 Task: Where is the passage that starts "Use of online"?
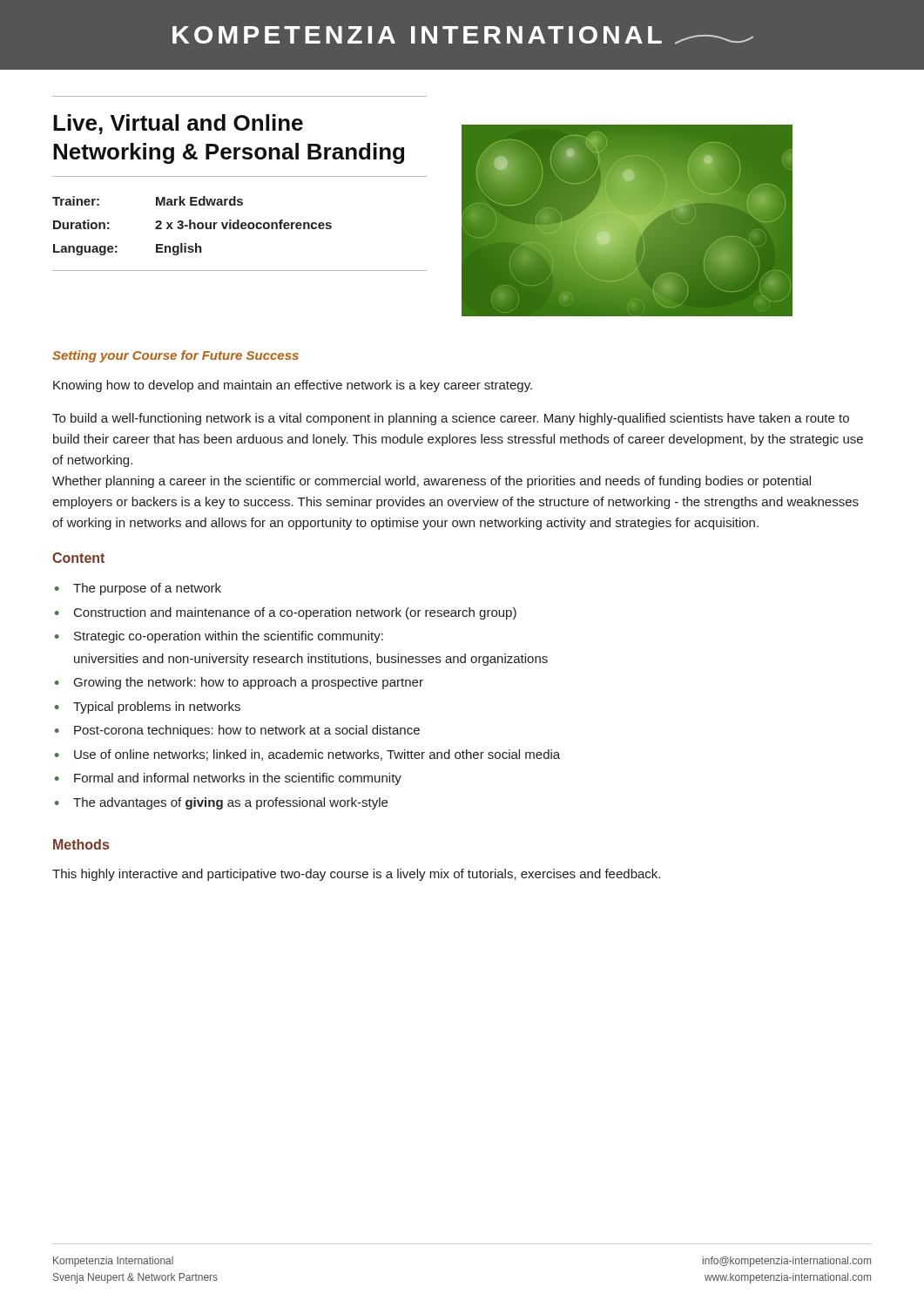point(317,754)
